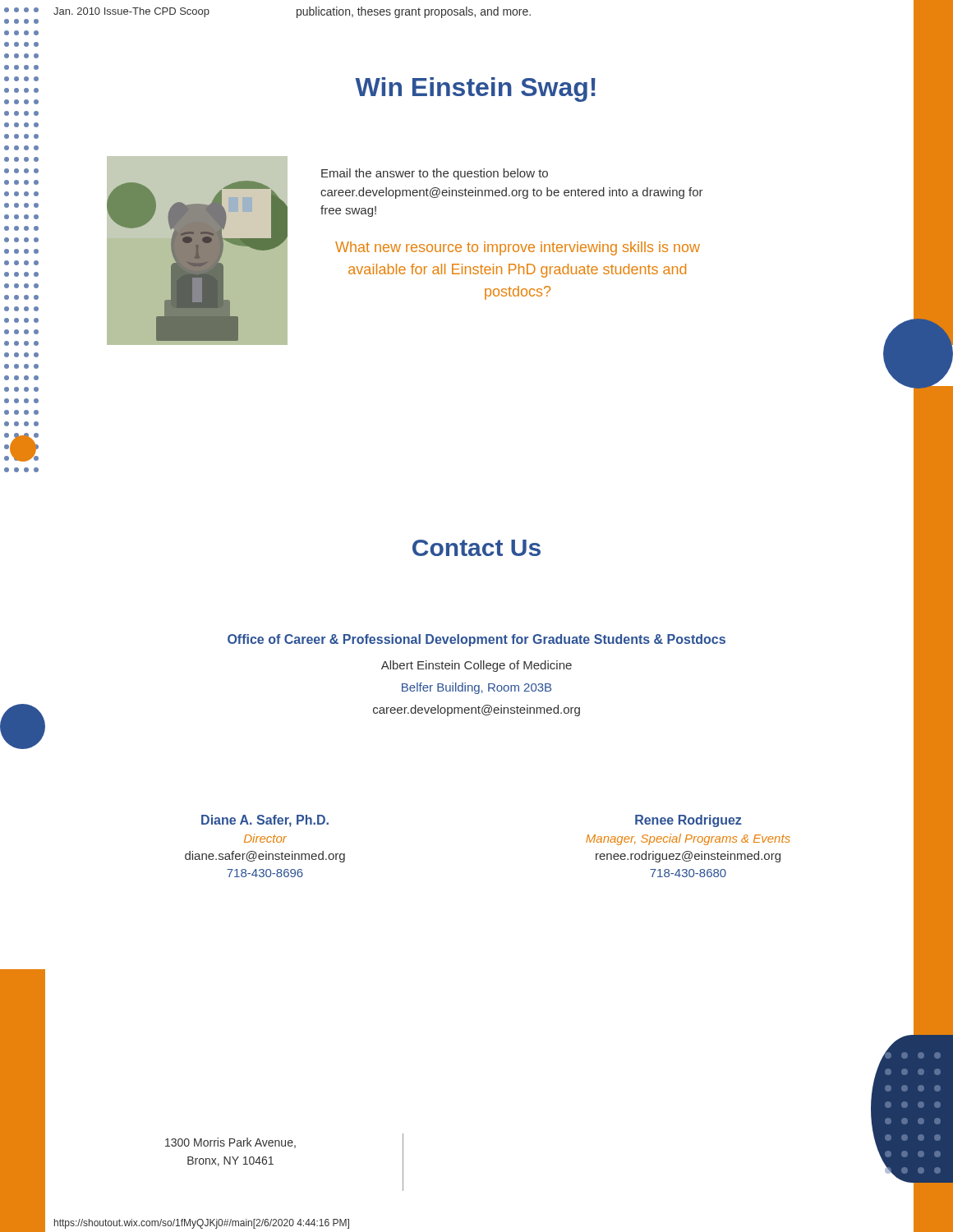
Task: Locate the text block with the text "publication, theses grant"
Action: 414,12
